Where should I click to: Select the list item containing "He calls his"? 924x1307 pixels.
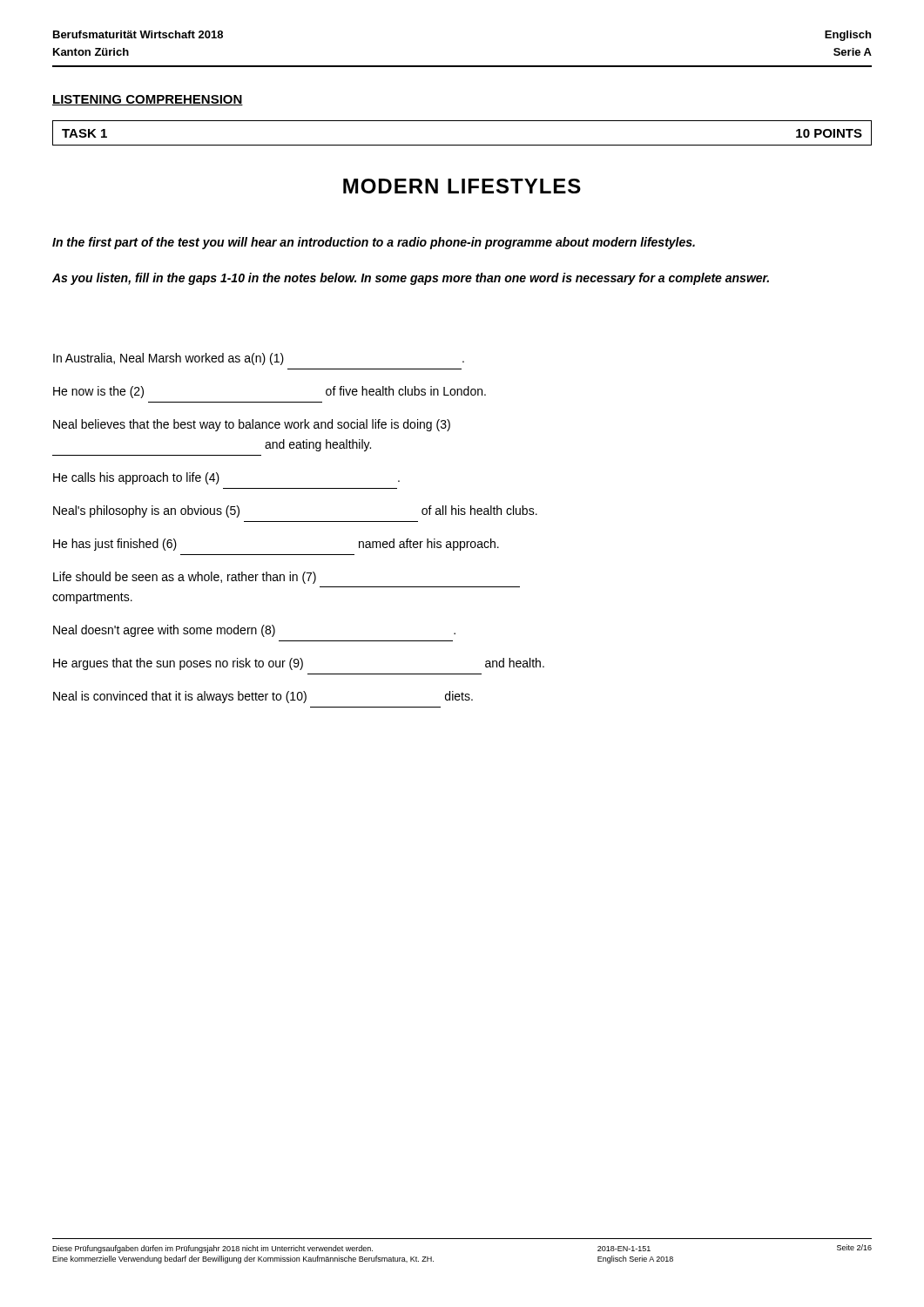coord(226,480)
